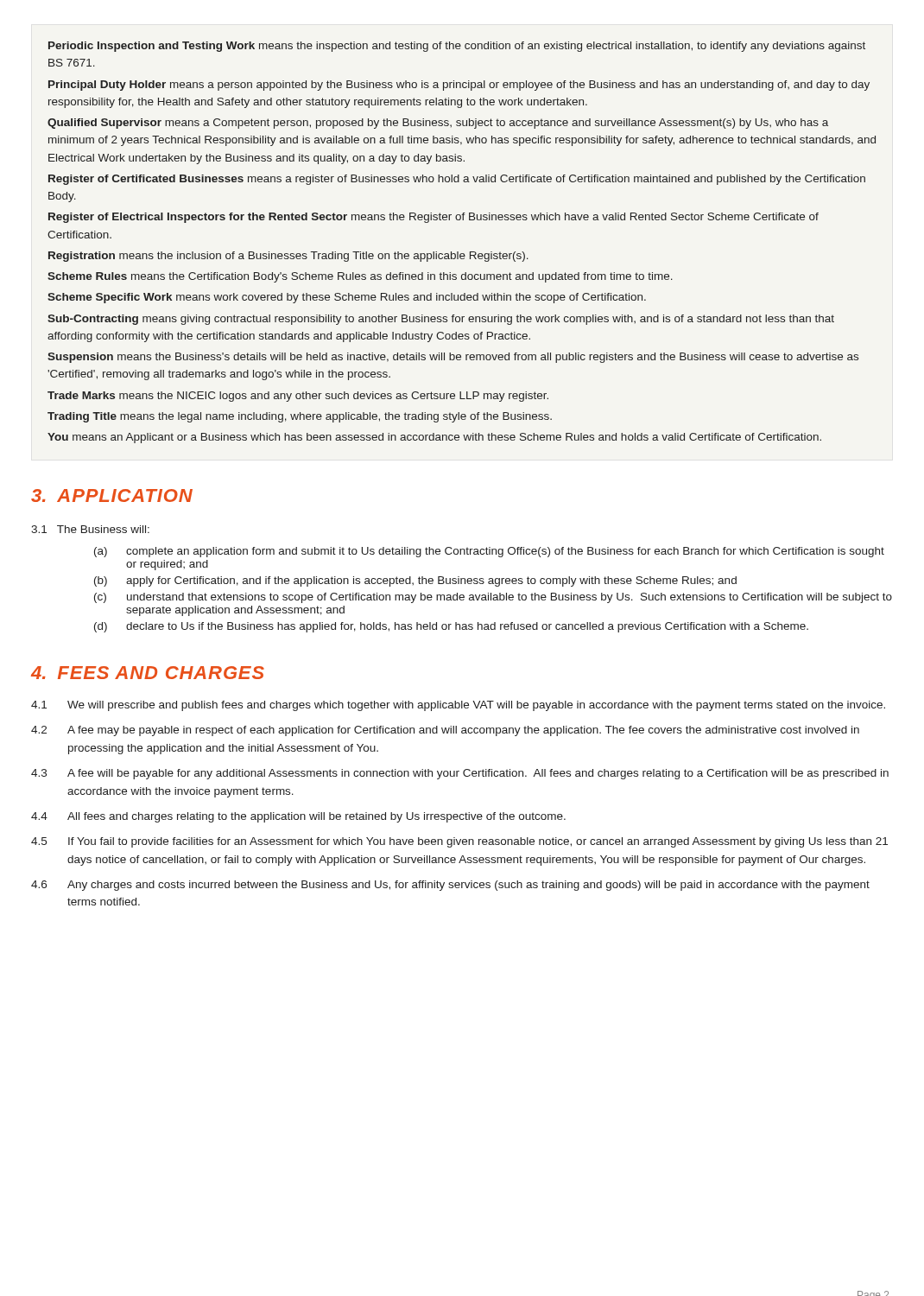Point to the block beginning "1 We will"
The width and height of the screenshot is (924, 1296).
click(x=462, y=706)
